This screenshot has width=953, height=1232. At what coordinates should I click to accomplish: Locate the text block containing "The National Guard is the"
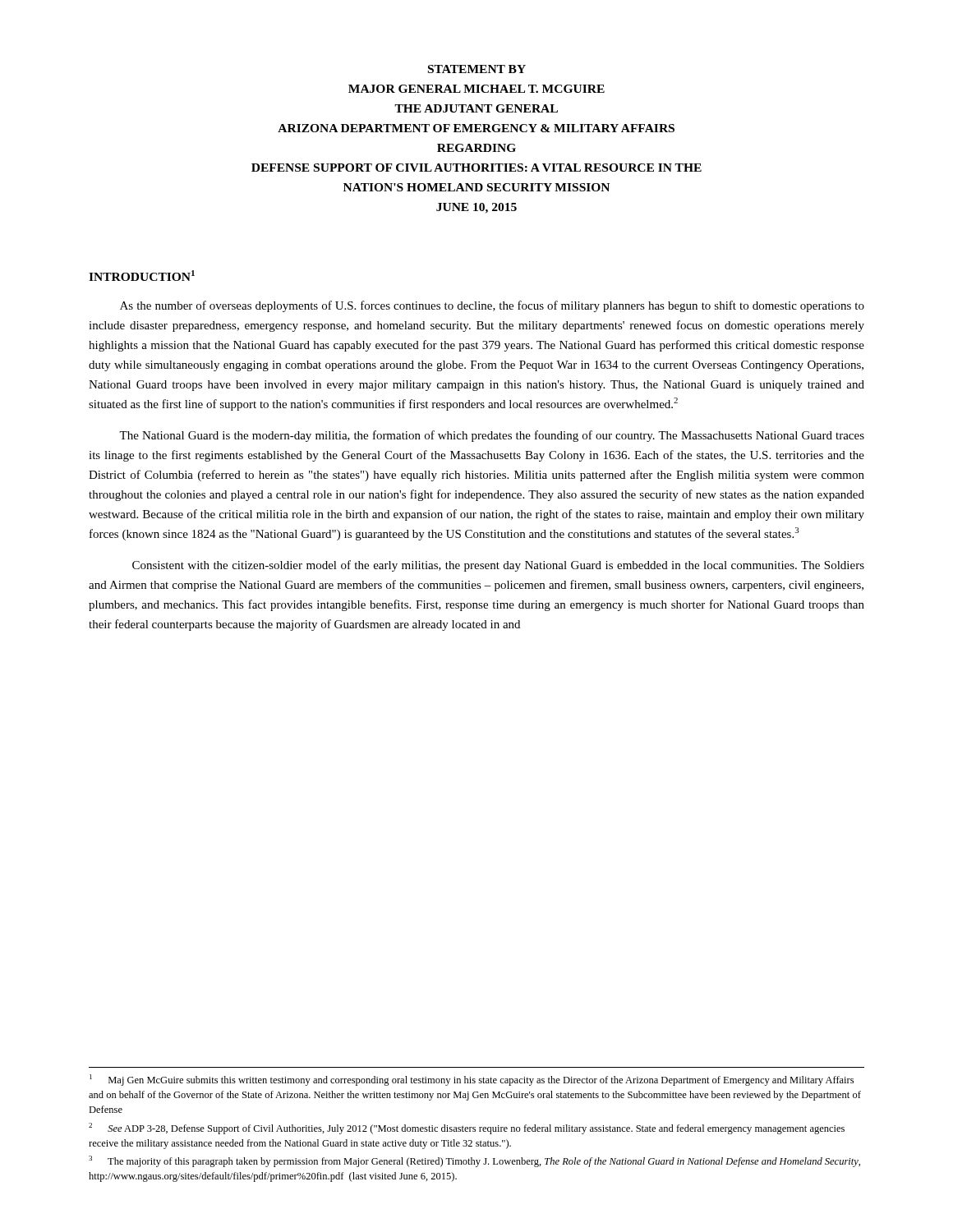point(476,485)
